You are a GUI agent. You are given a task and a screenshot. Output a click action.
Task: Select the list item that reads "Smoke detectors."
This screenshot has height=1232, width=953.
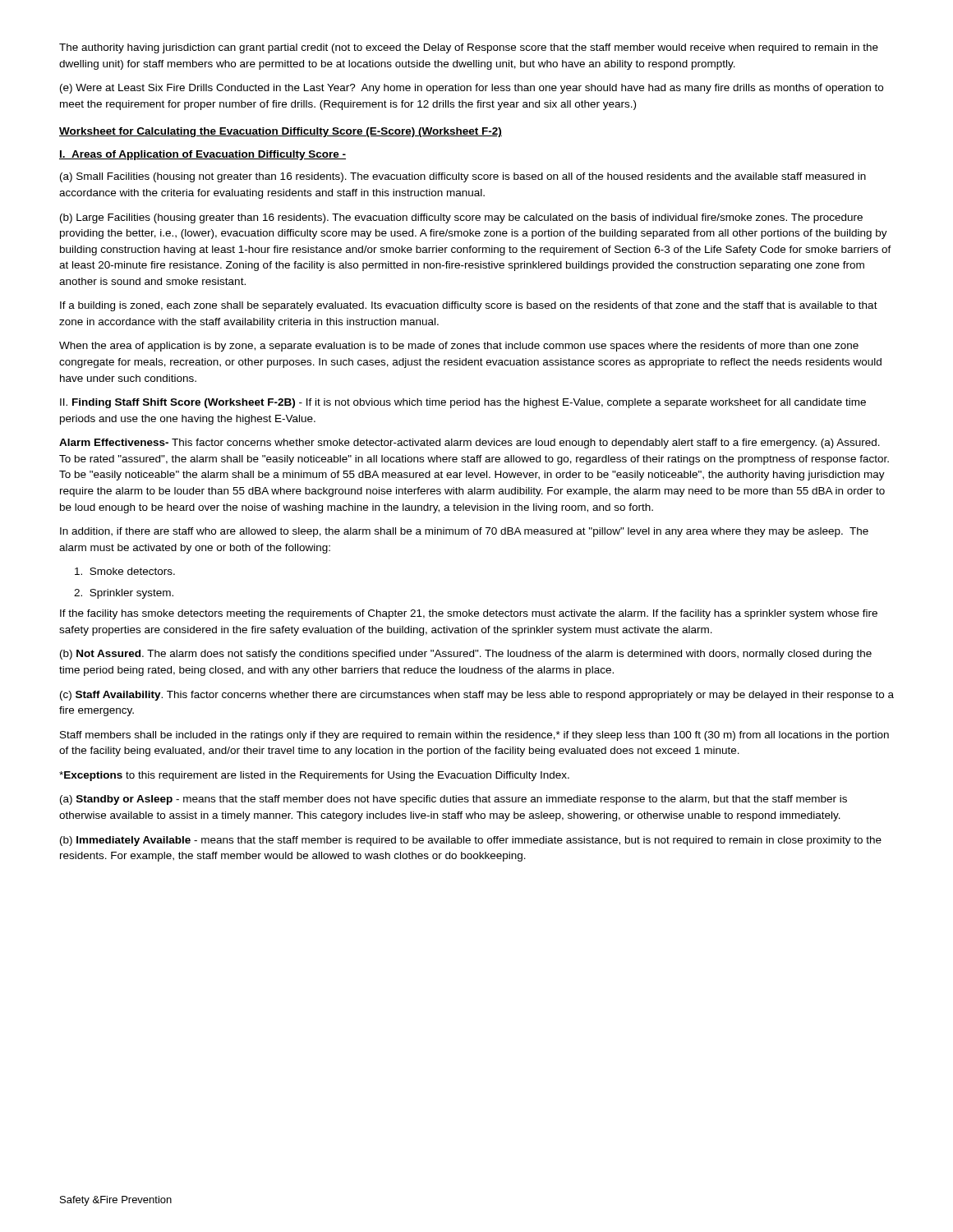pos(125,571)
